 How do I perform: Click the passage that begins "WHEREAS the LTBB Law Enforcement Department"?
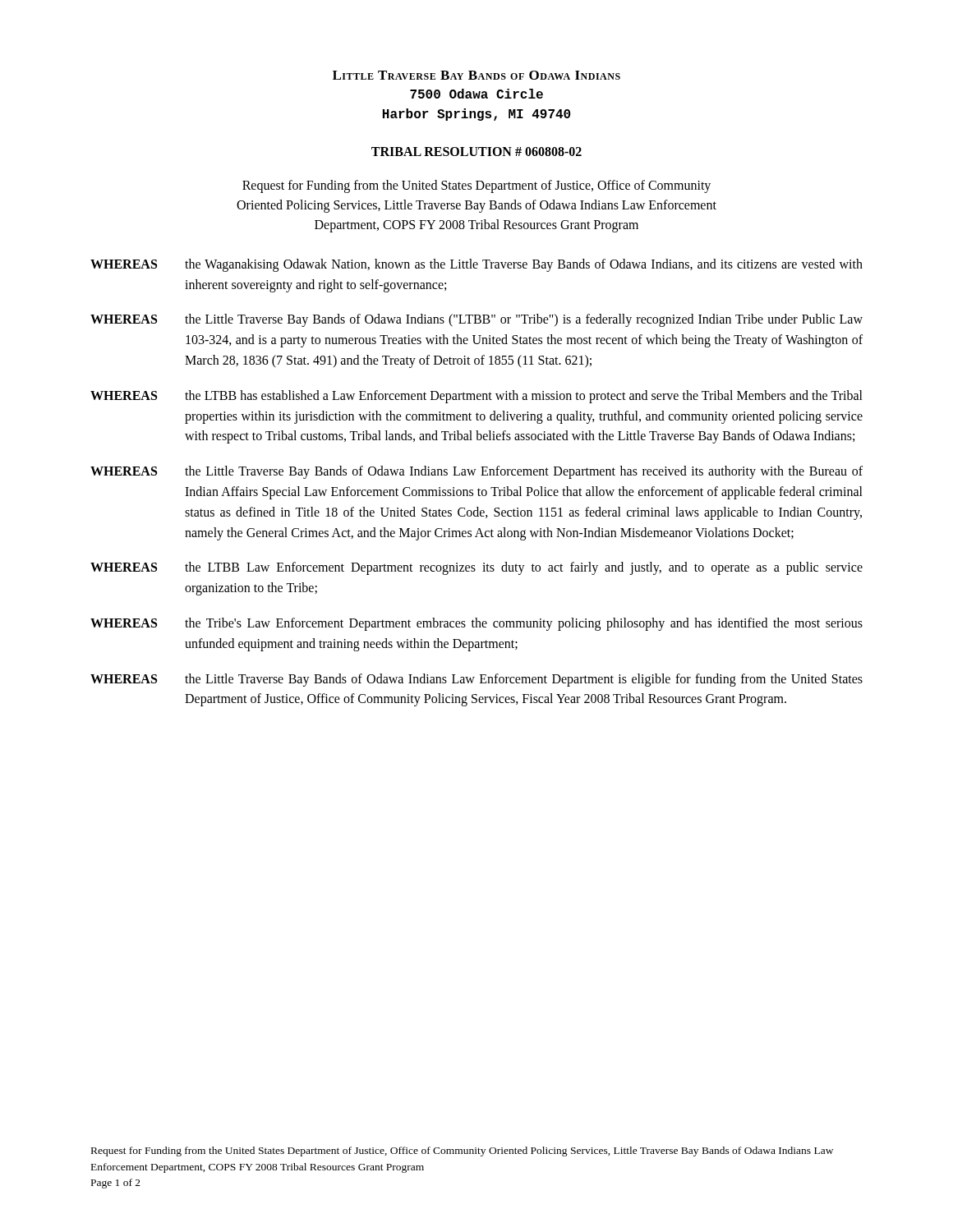pyautogui.click(x=476, y=578)
